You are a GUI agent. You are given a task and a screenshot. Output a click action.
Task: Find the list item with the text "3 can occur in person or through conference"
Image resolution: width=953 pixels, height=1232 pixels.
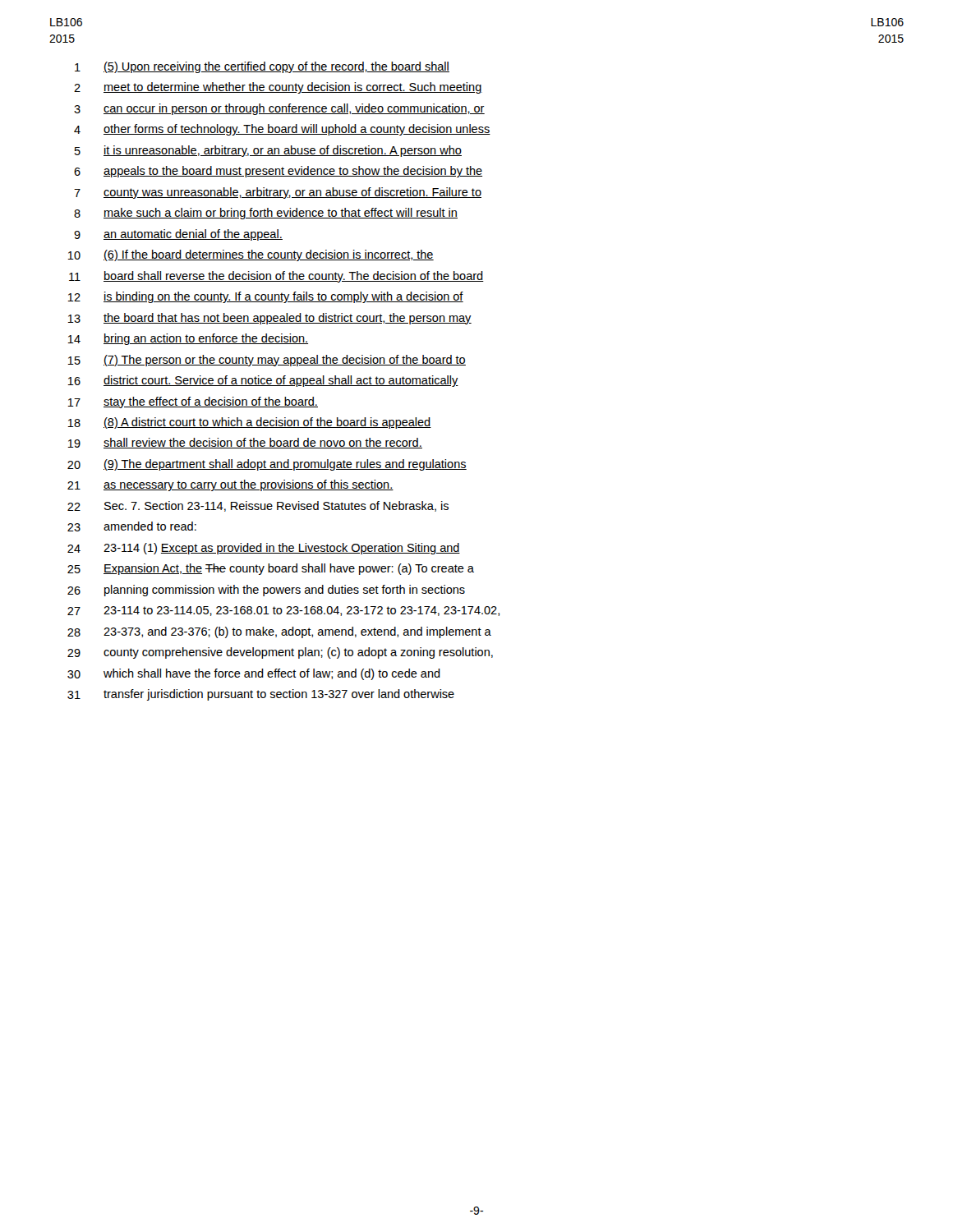click(x=476, y=109)
